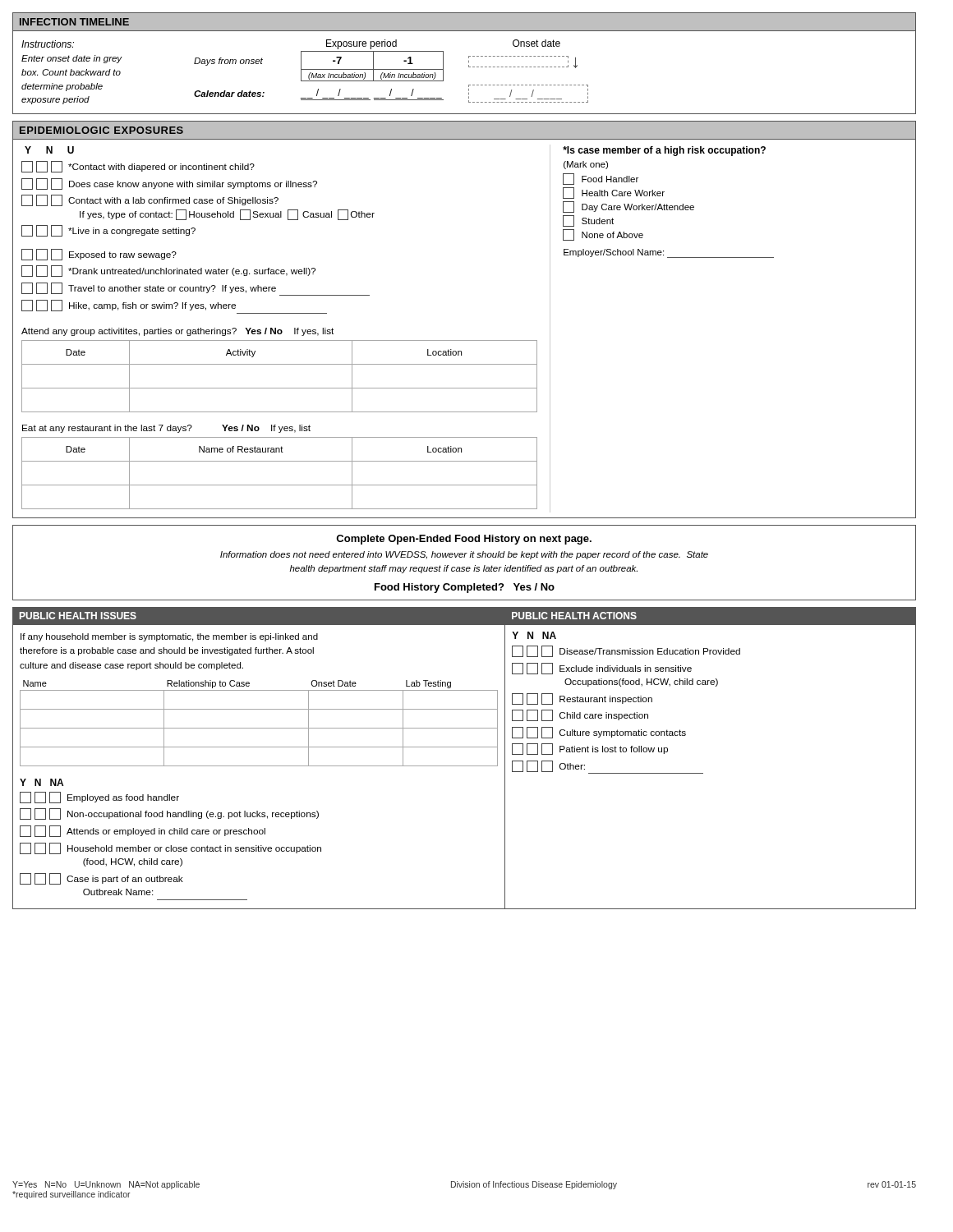Click on the list item that says "Disease/Transmission Education Provided"

[626, 652]
